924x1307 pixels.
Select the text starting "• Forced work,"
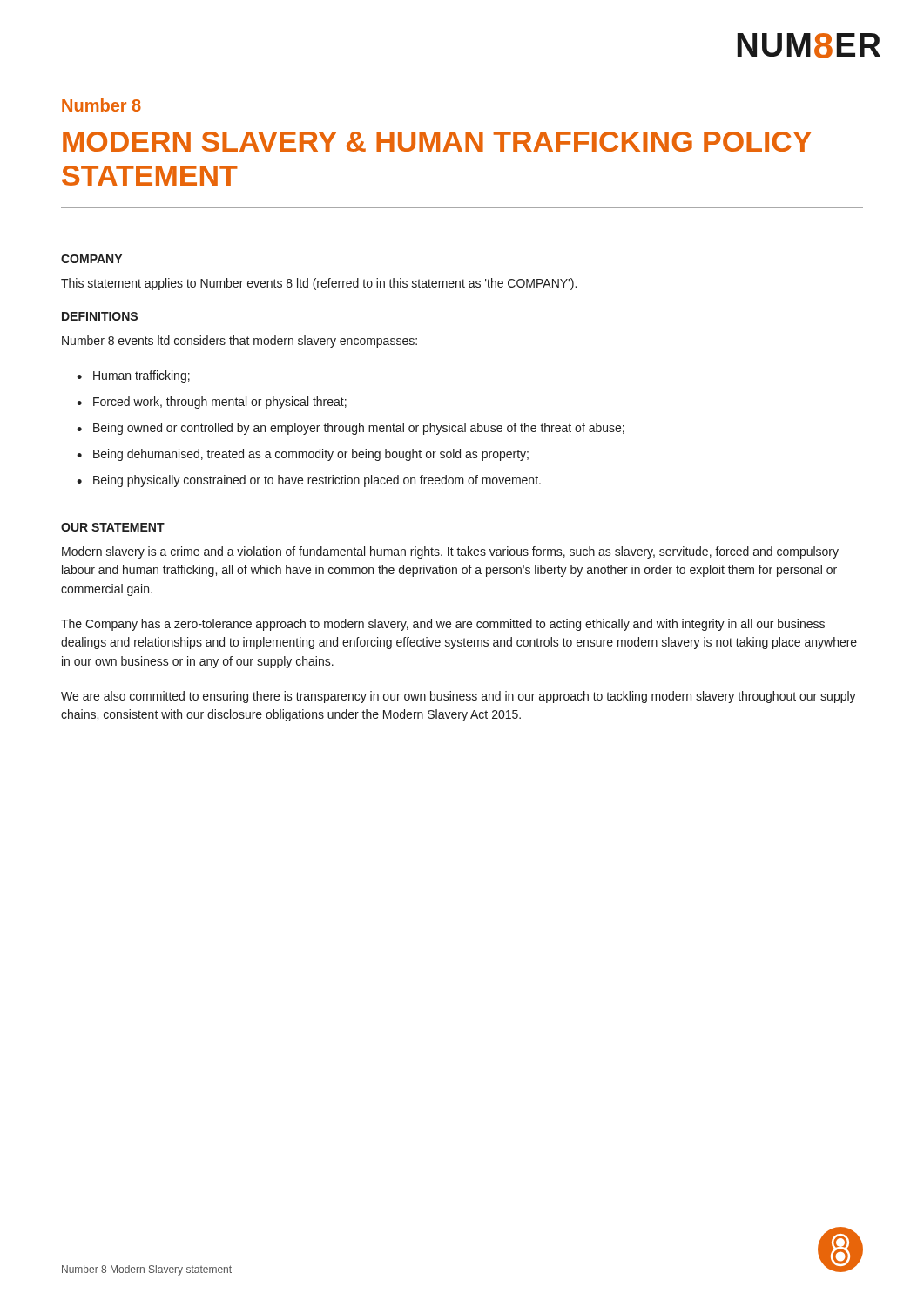(x=212, y=403)
